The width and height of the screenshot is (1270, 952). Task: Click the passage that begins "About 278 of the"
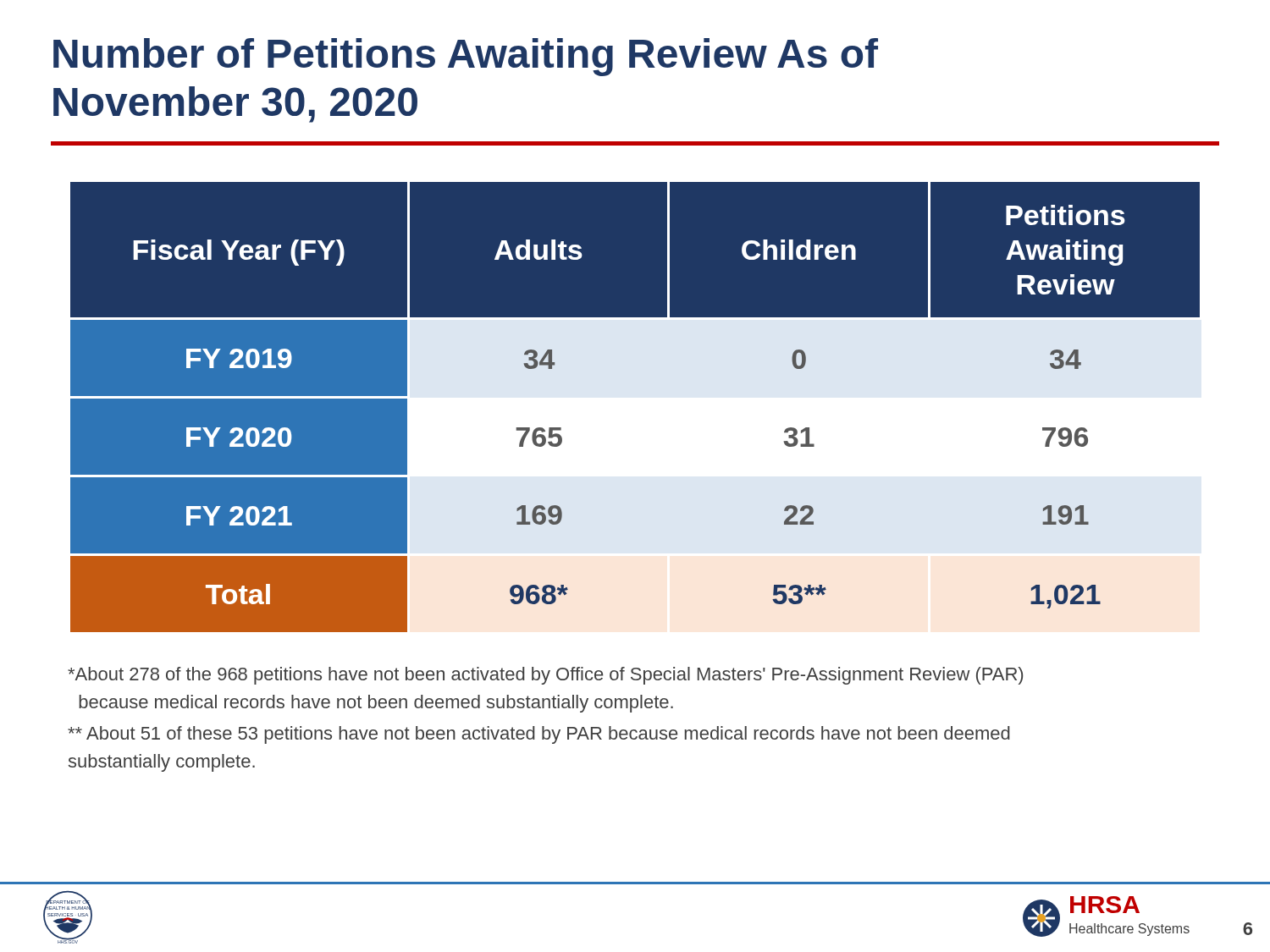click(x=635, y=718)
